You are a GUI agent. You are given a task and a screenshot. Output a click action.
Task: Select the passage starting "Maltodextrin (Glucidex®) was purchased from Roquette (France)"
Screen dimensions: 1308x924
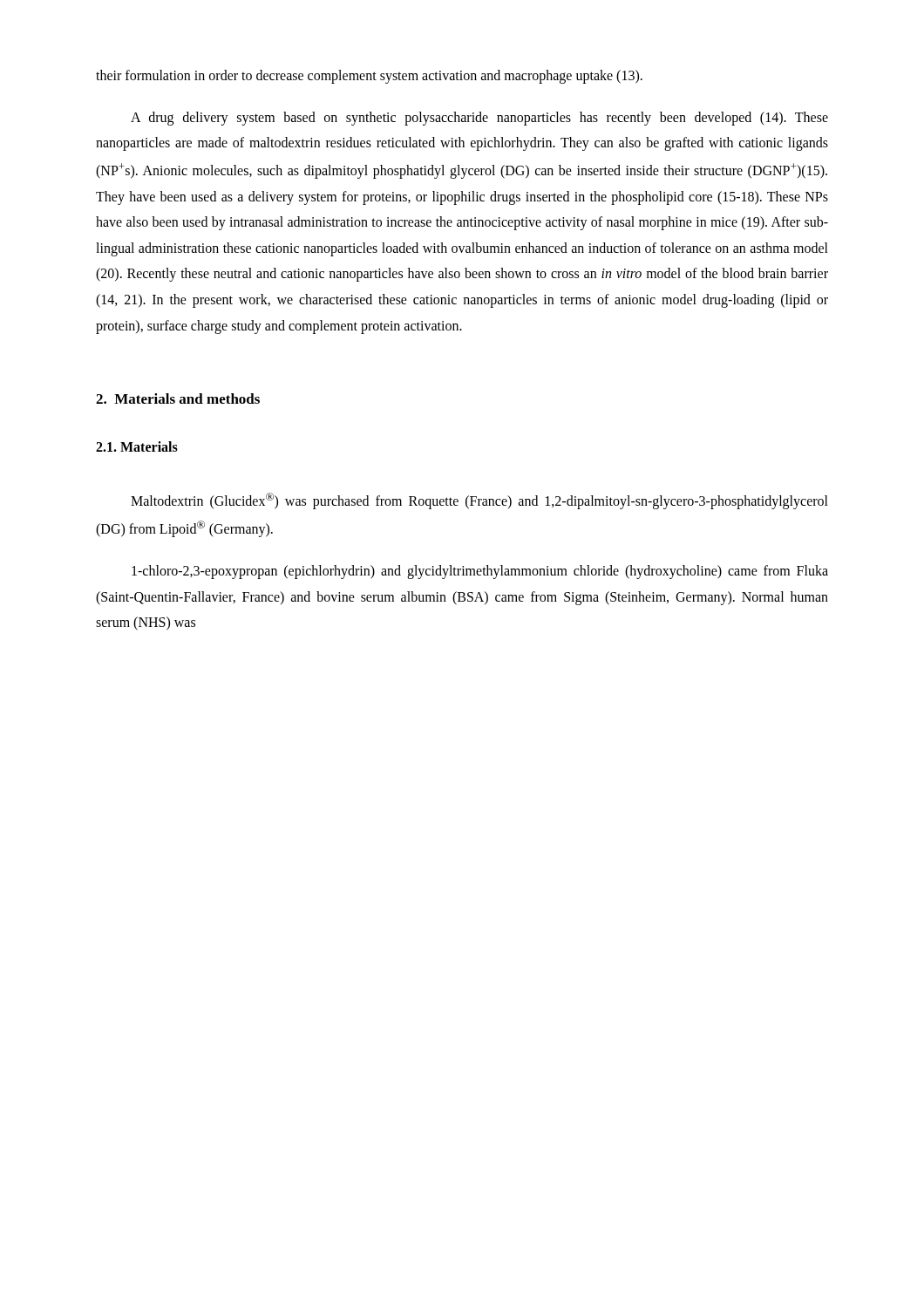pos(462,513)
